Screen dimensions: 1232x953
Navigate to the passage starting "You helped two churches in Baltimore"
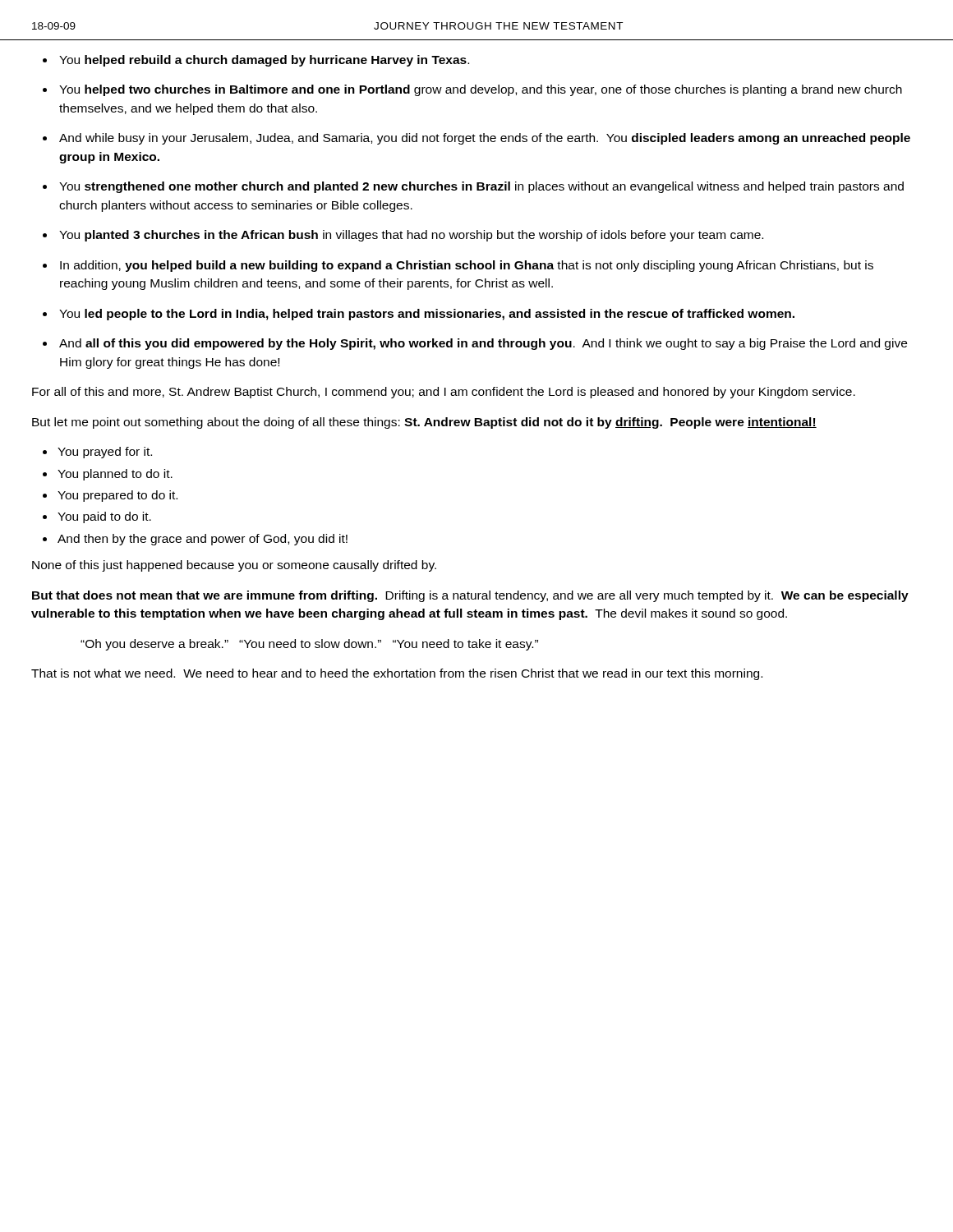point(489,99)
